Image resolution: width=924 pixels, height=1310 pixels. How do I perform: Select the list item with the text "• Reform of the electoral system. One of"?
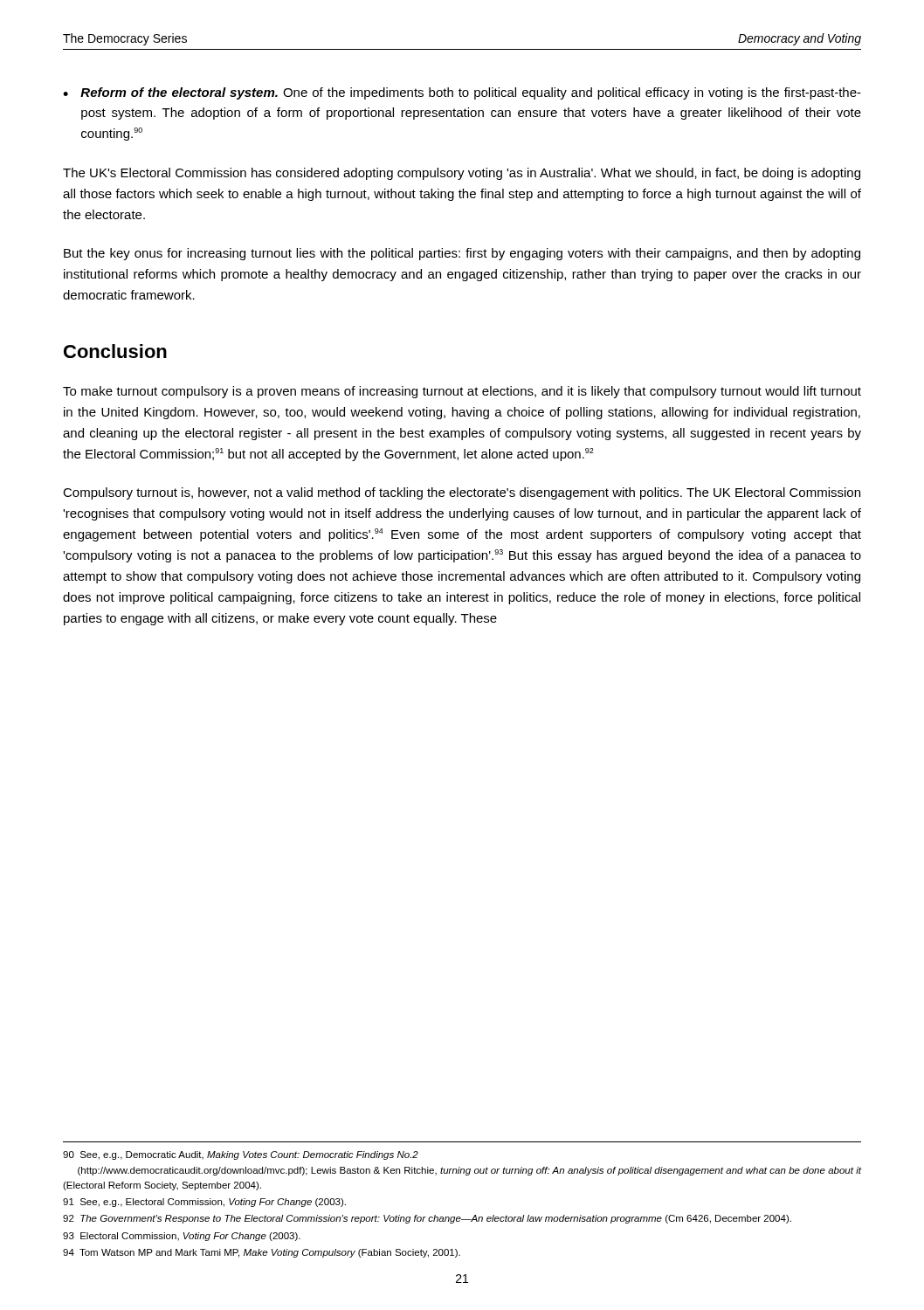[462, 113]
